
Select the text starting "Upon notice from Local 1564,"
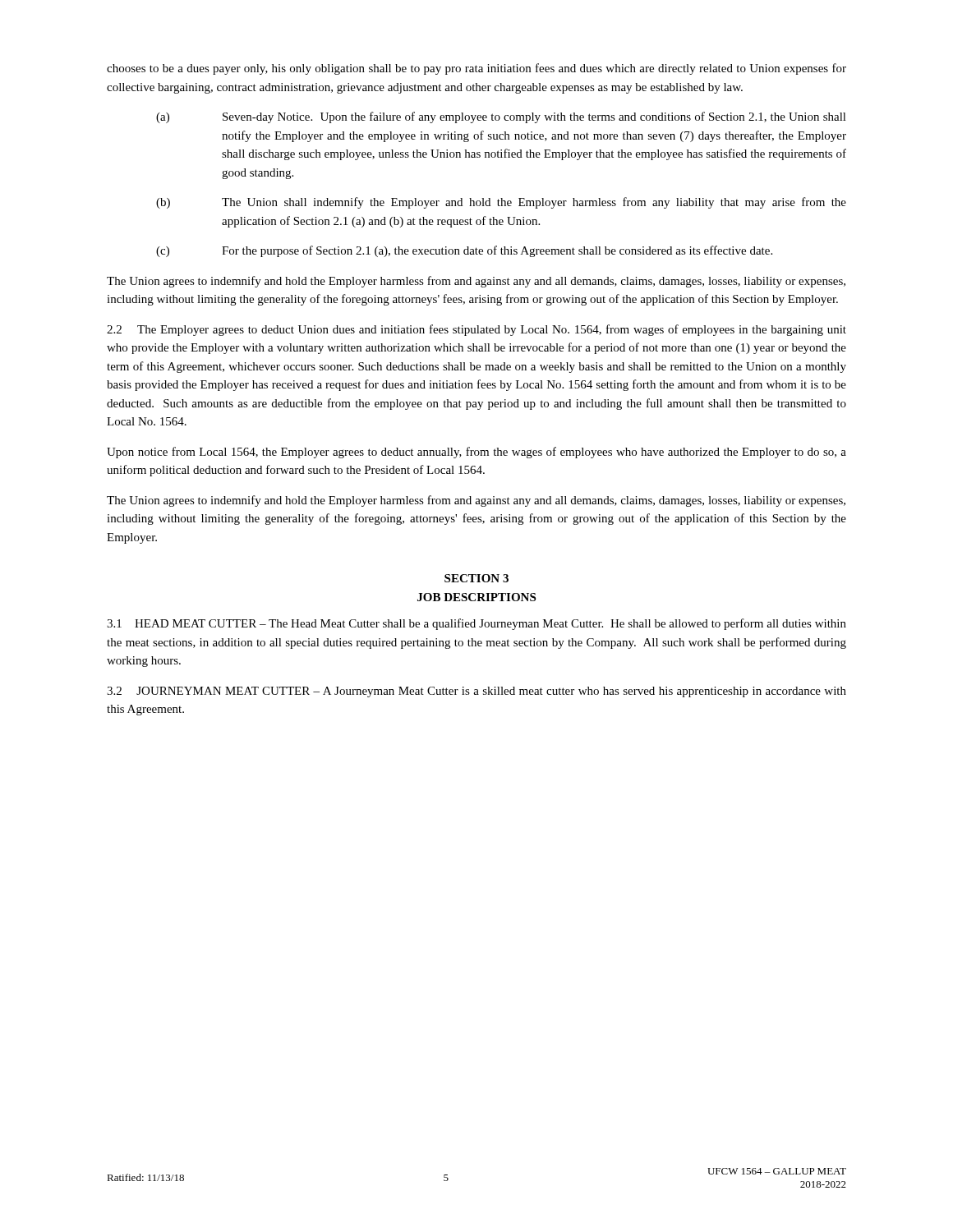[476, 461]
